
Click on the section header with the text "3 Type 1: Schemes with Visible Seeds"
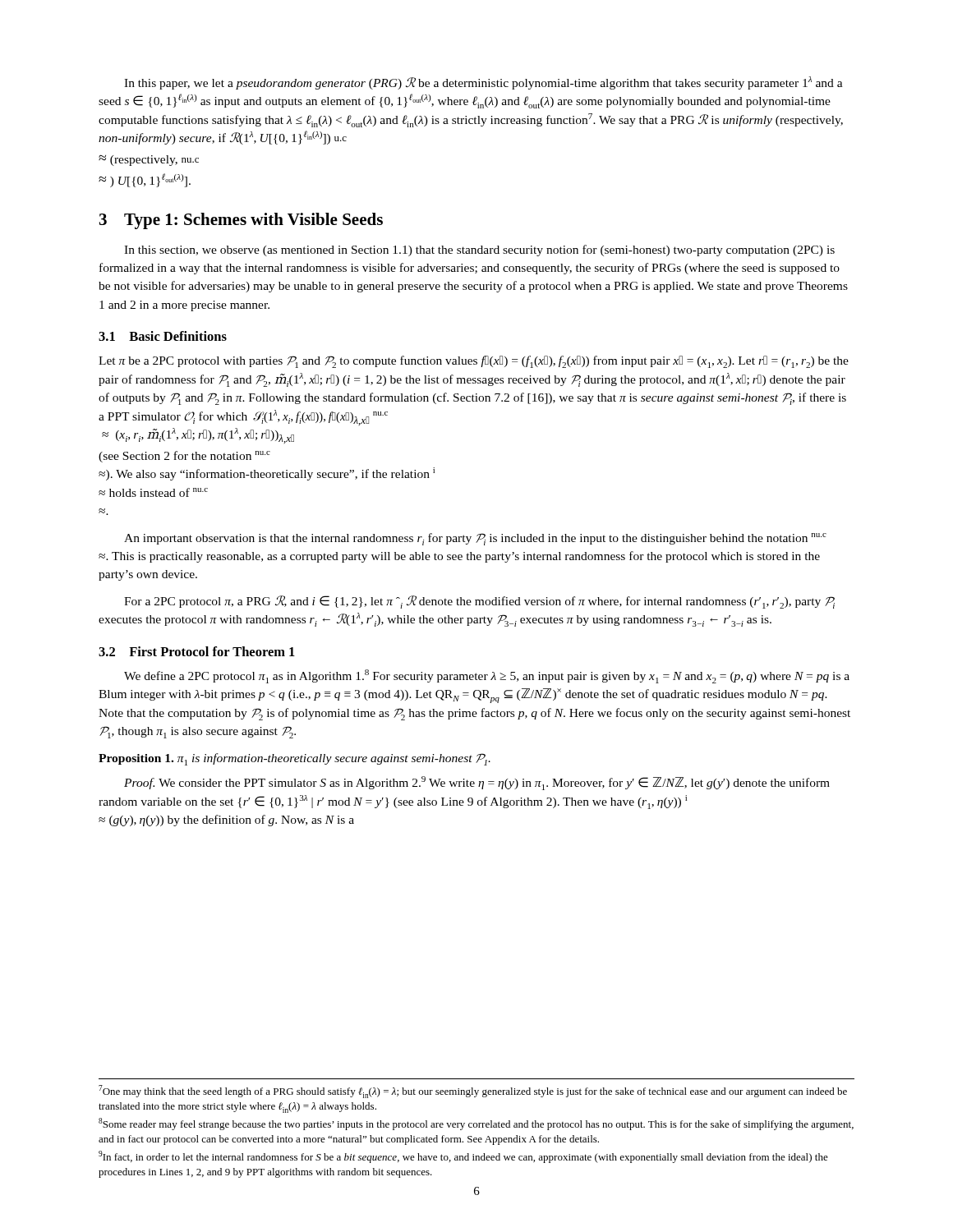pyautogui.click(x=241, y=219)
